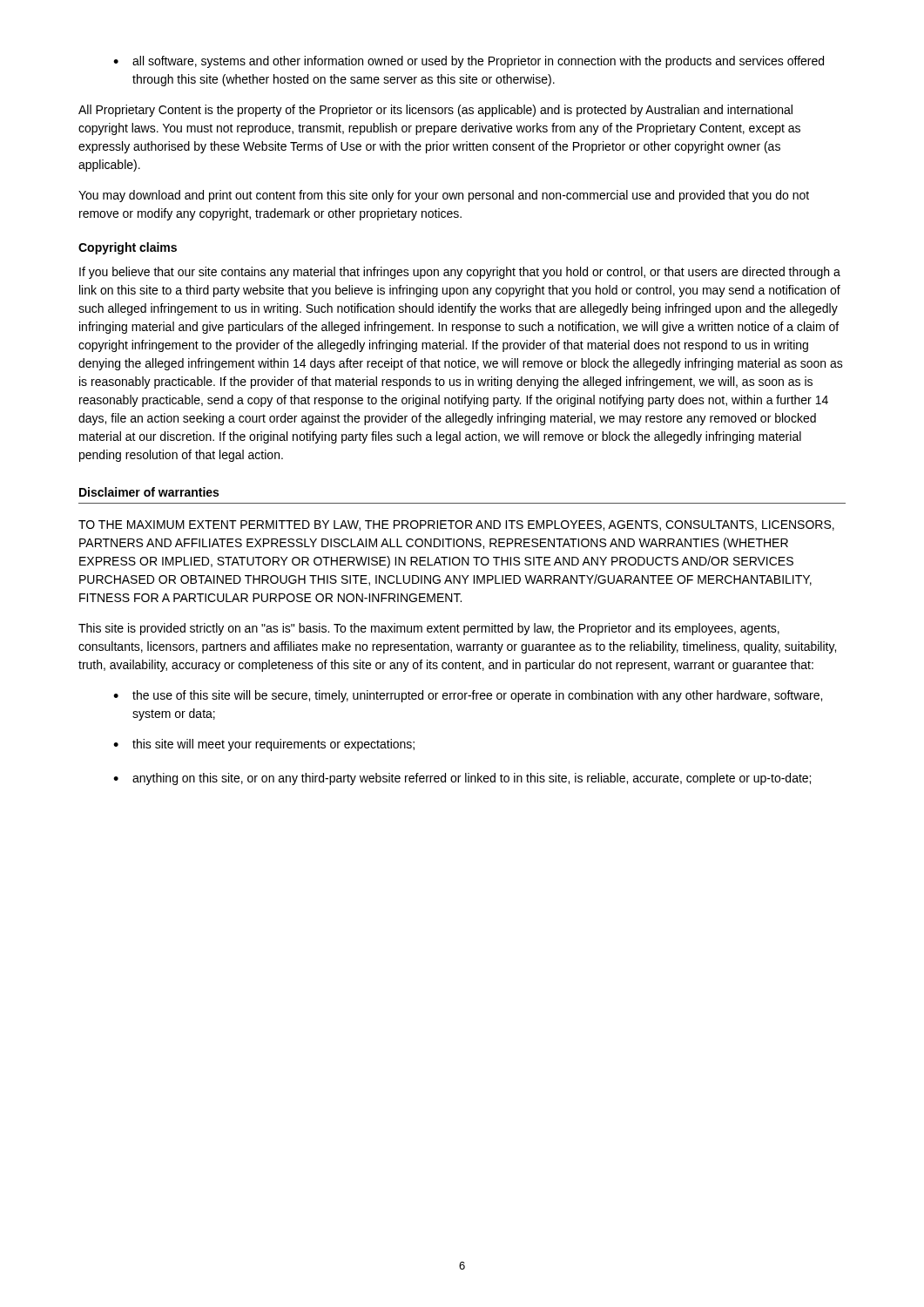Click on the text block starting "If you believe that our site contains any"
This screenshot has width=924, height=1307.
tap(461, 363)
